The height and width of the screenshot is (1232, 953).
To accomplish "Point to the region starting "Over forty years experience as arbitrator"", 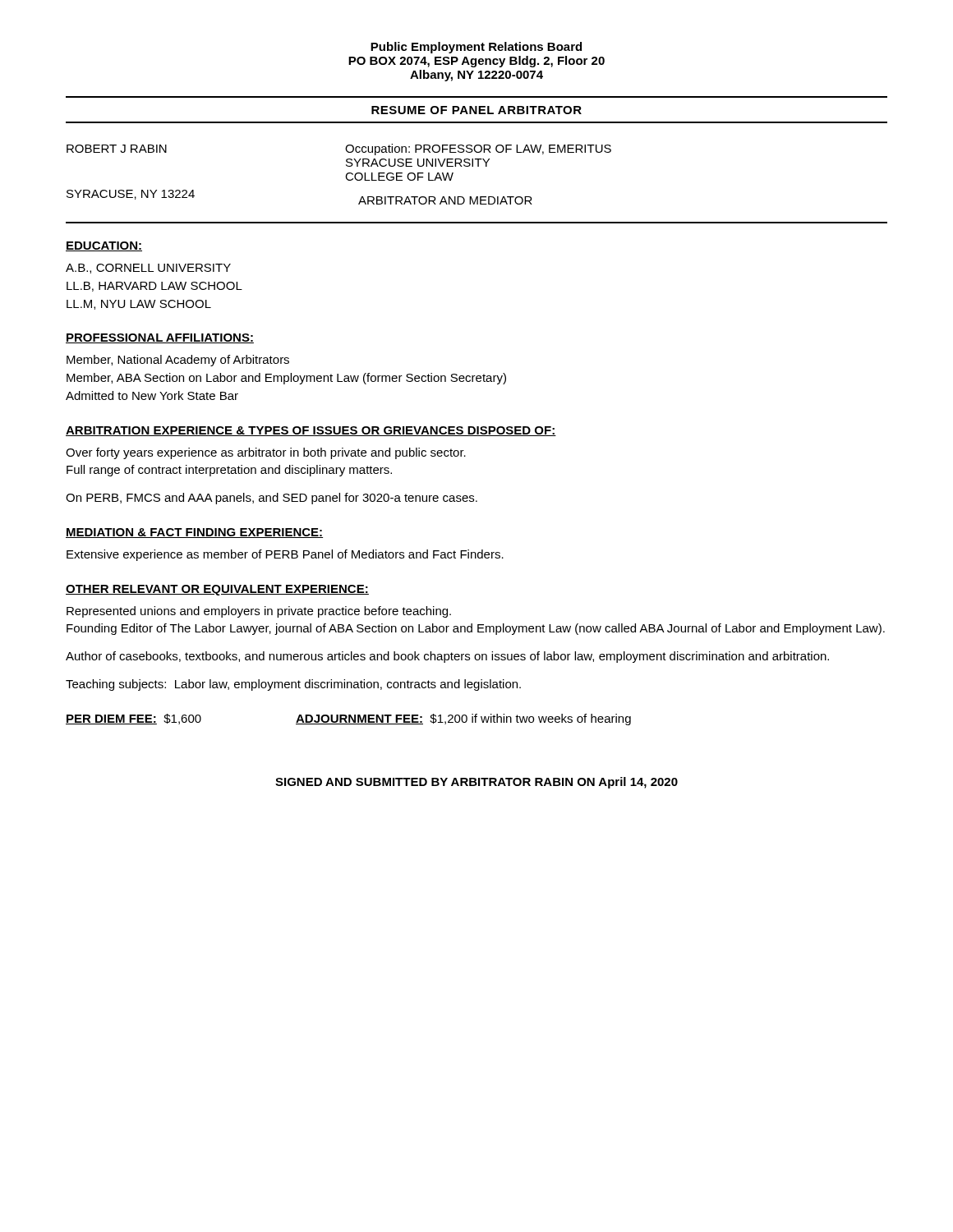I will point(266,461).
